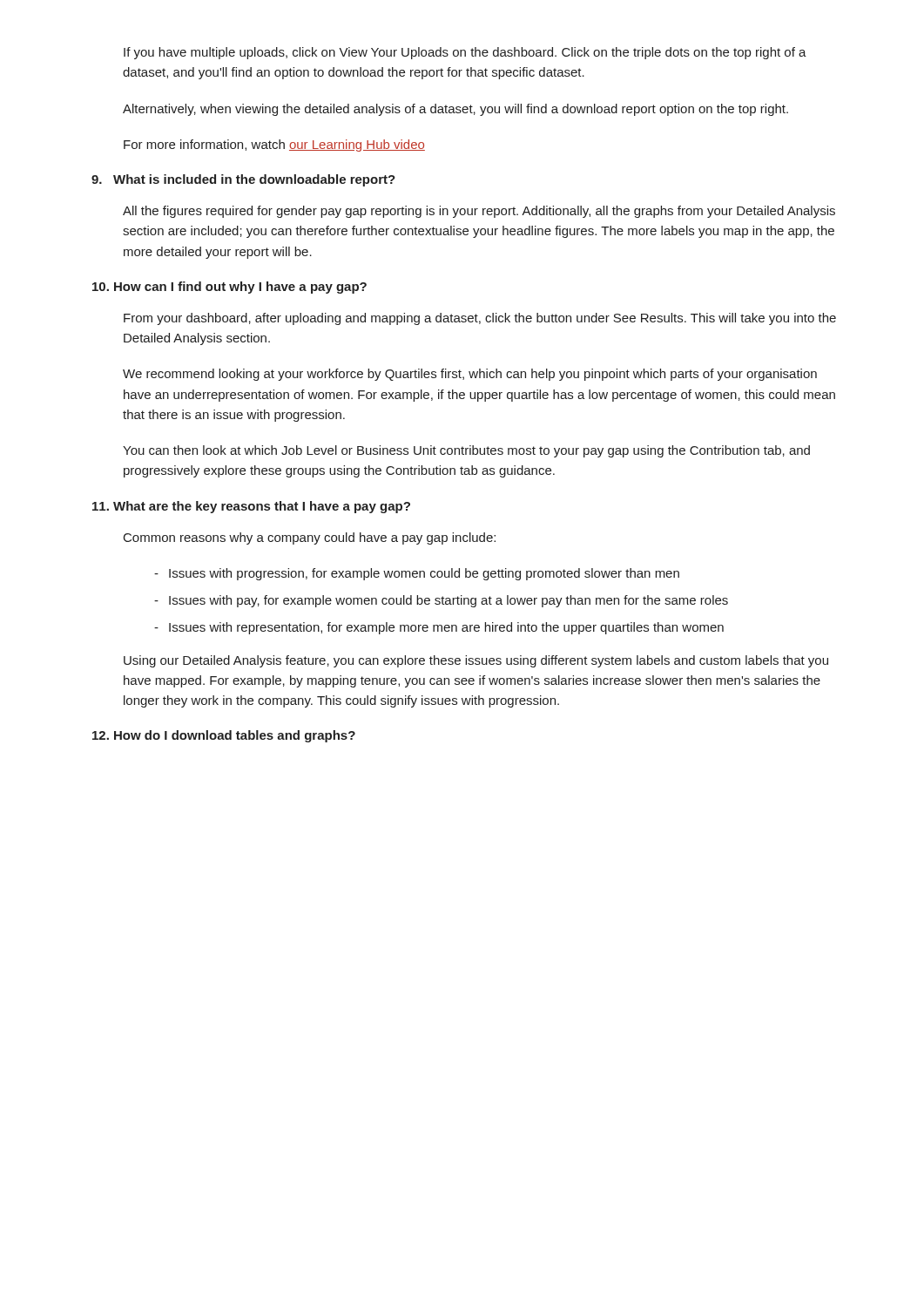Where is the section header that starts "11. What are the key reasons"?
Image resolution: width=924 pixels, height=1307 pixels.
(x=251, y=505)
